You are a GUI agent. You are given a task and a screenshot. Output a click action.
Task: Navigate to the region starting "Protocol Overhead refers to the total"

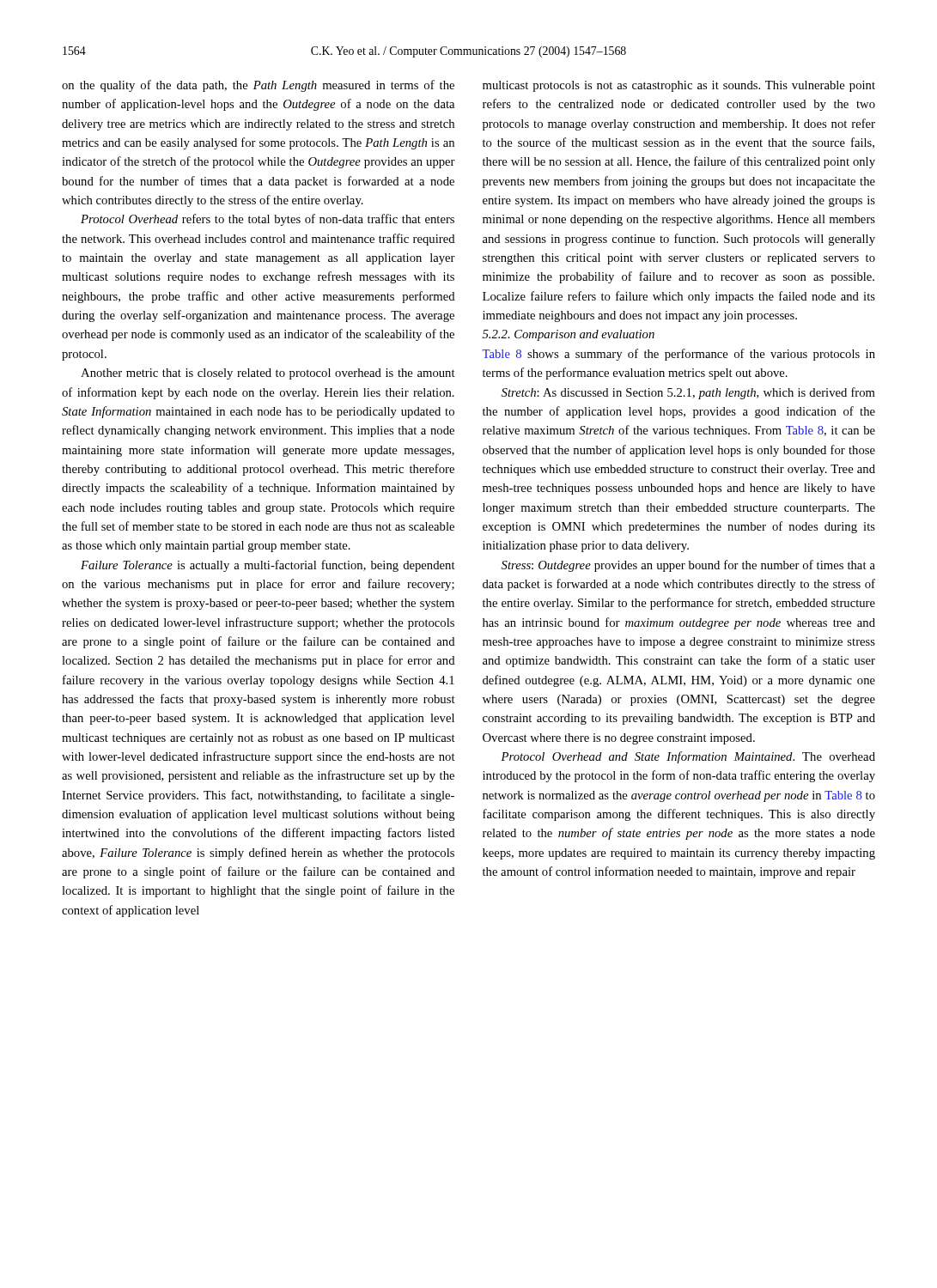[258, 287]
